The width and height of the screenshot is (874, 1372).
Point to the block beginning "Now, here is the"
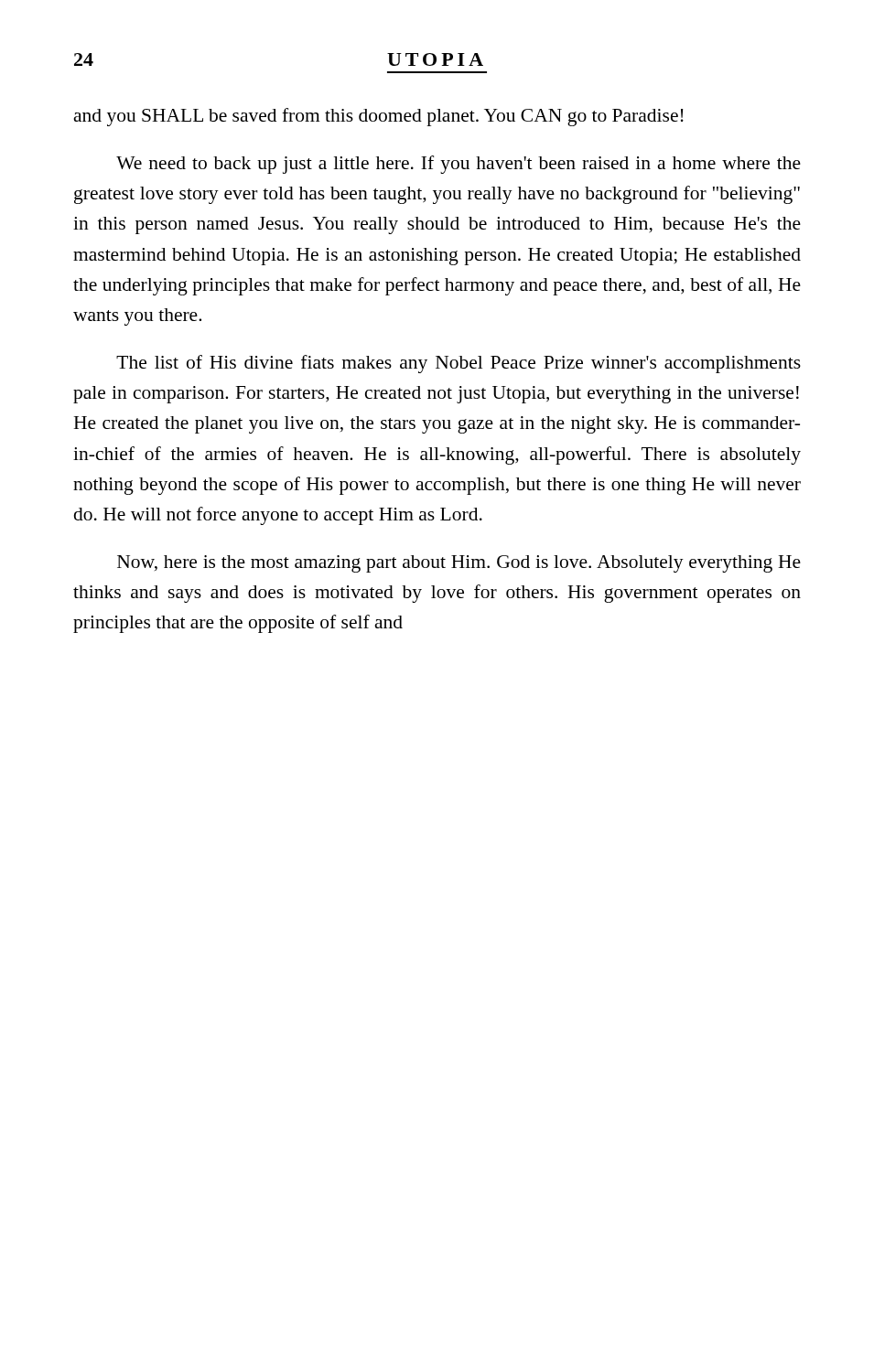(x=437, y=592)
